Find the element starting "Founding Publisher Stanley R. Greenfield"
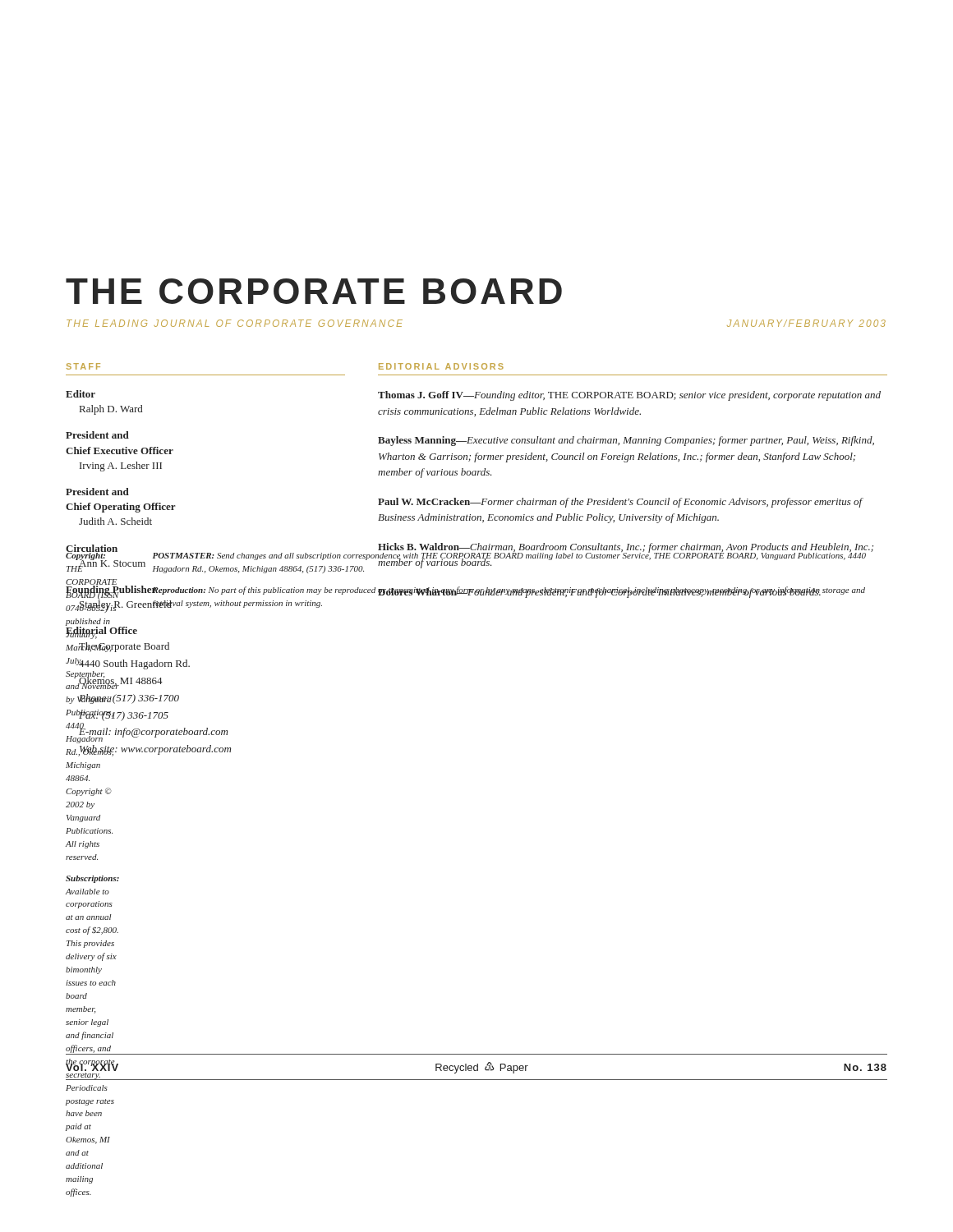Image resolution: width=953 pixels, height=1232 pixels. coord(205,597)
